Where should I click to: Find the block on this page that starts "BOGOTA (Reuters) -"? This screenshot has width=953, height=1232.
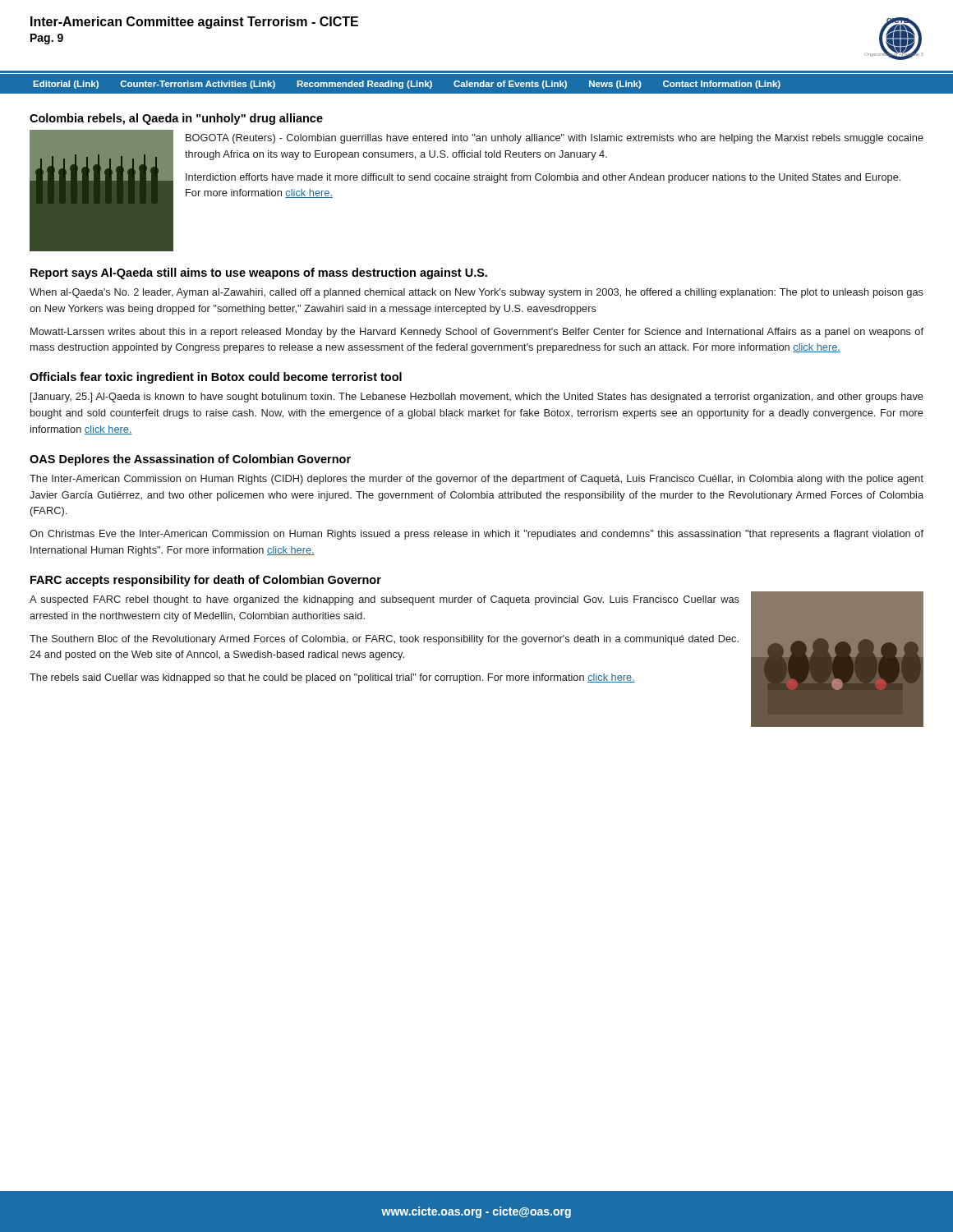(x=554, y=146)
